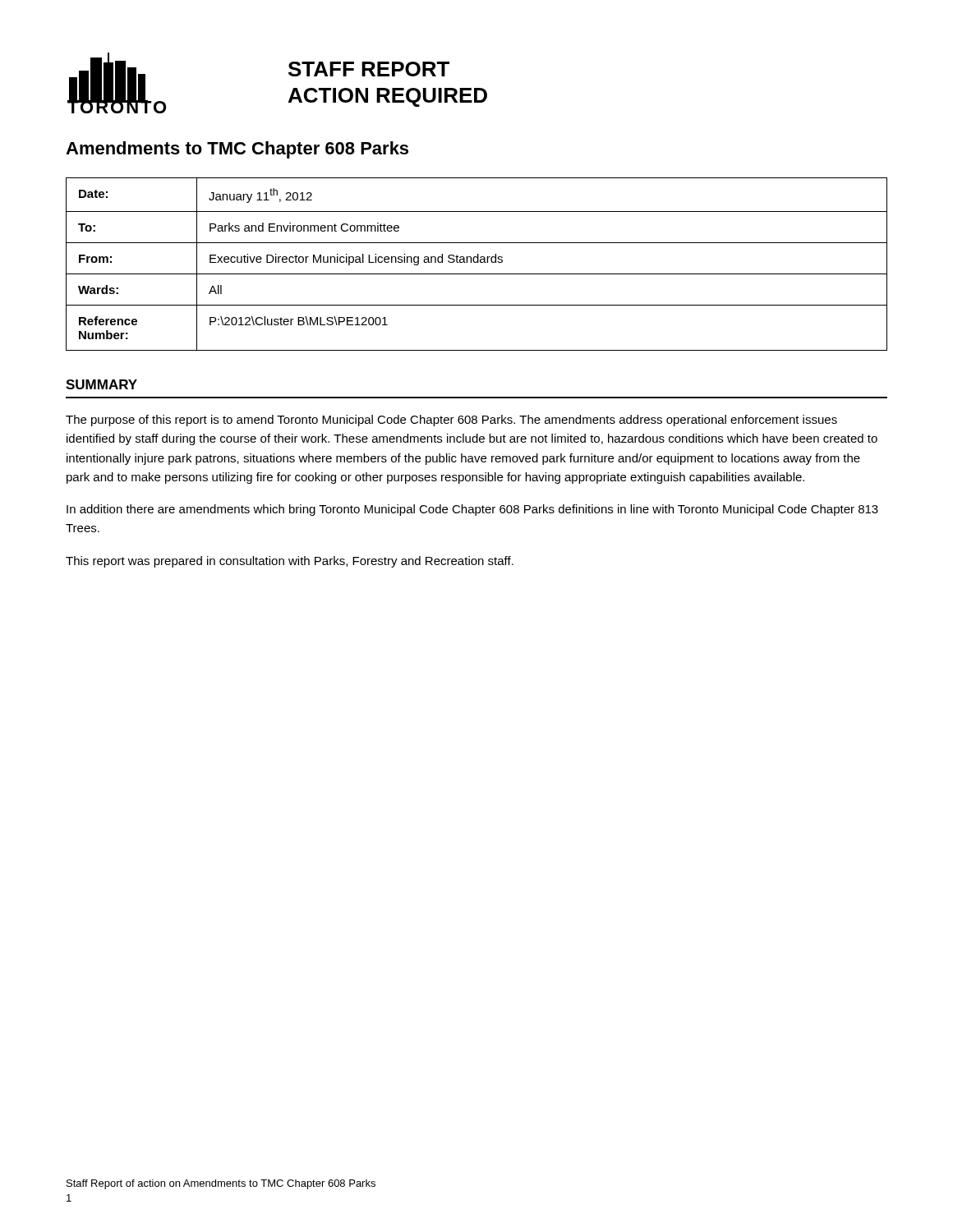Locate the text block containing "This report was prepared in consultation"
This screenshot has width=953, height=1232.
point(290,560)
